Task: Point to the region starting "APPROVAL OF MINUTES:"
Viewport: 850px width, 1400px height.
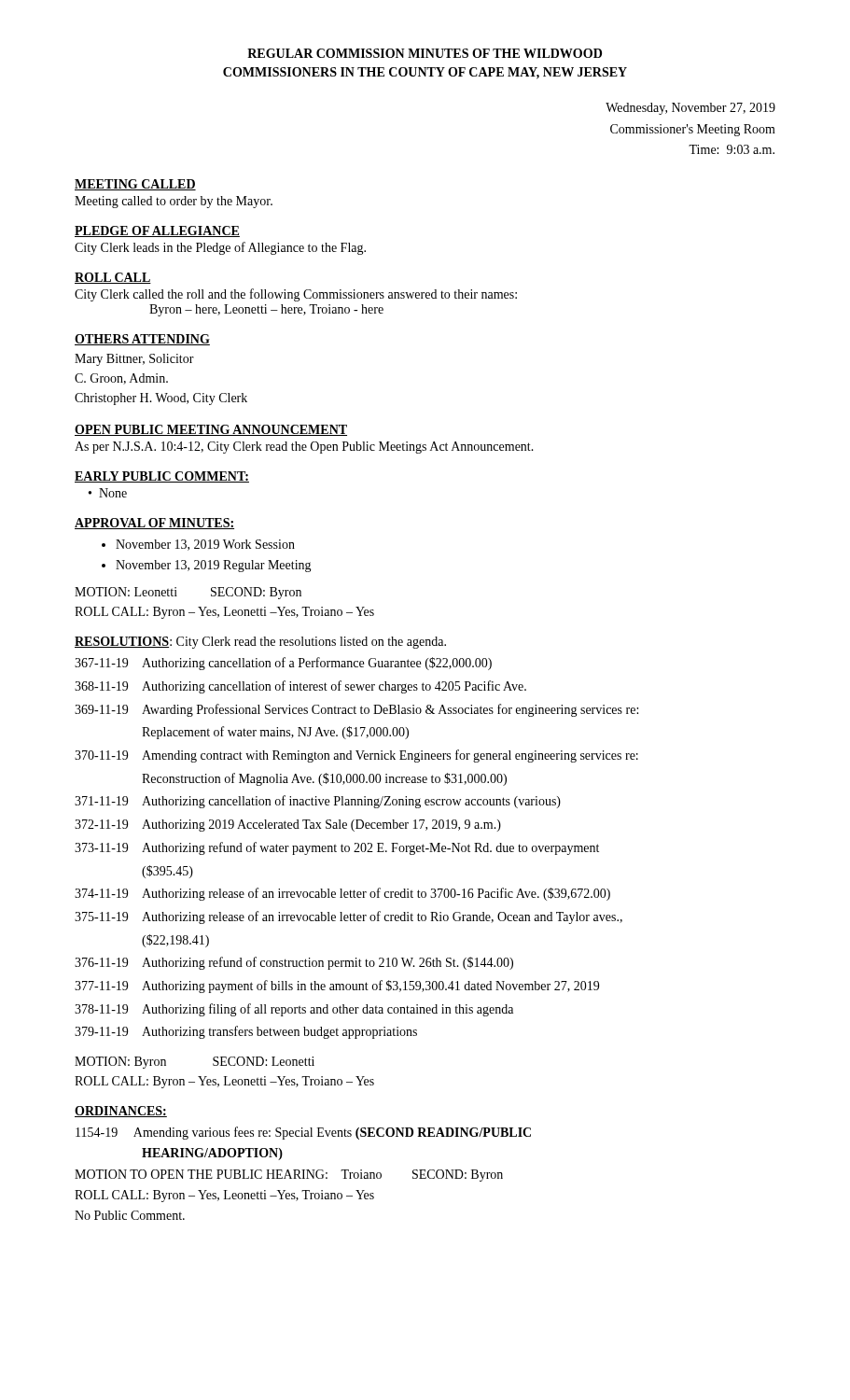Action: [x=154, y=523]
